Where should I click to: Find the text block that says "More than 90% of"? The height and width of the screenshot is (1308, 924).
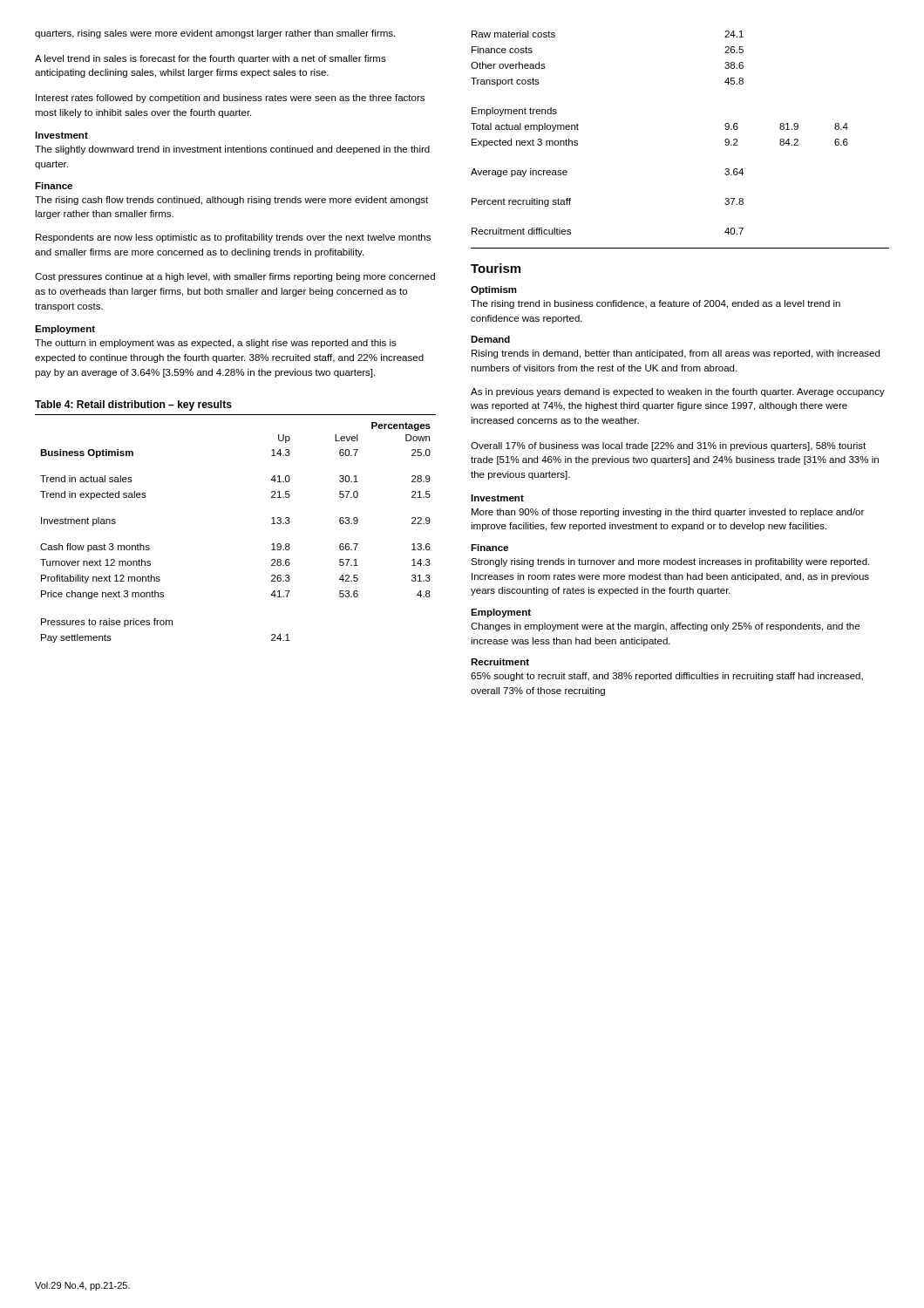(667, 519)
